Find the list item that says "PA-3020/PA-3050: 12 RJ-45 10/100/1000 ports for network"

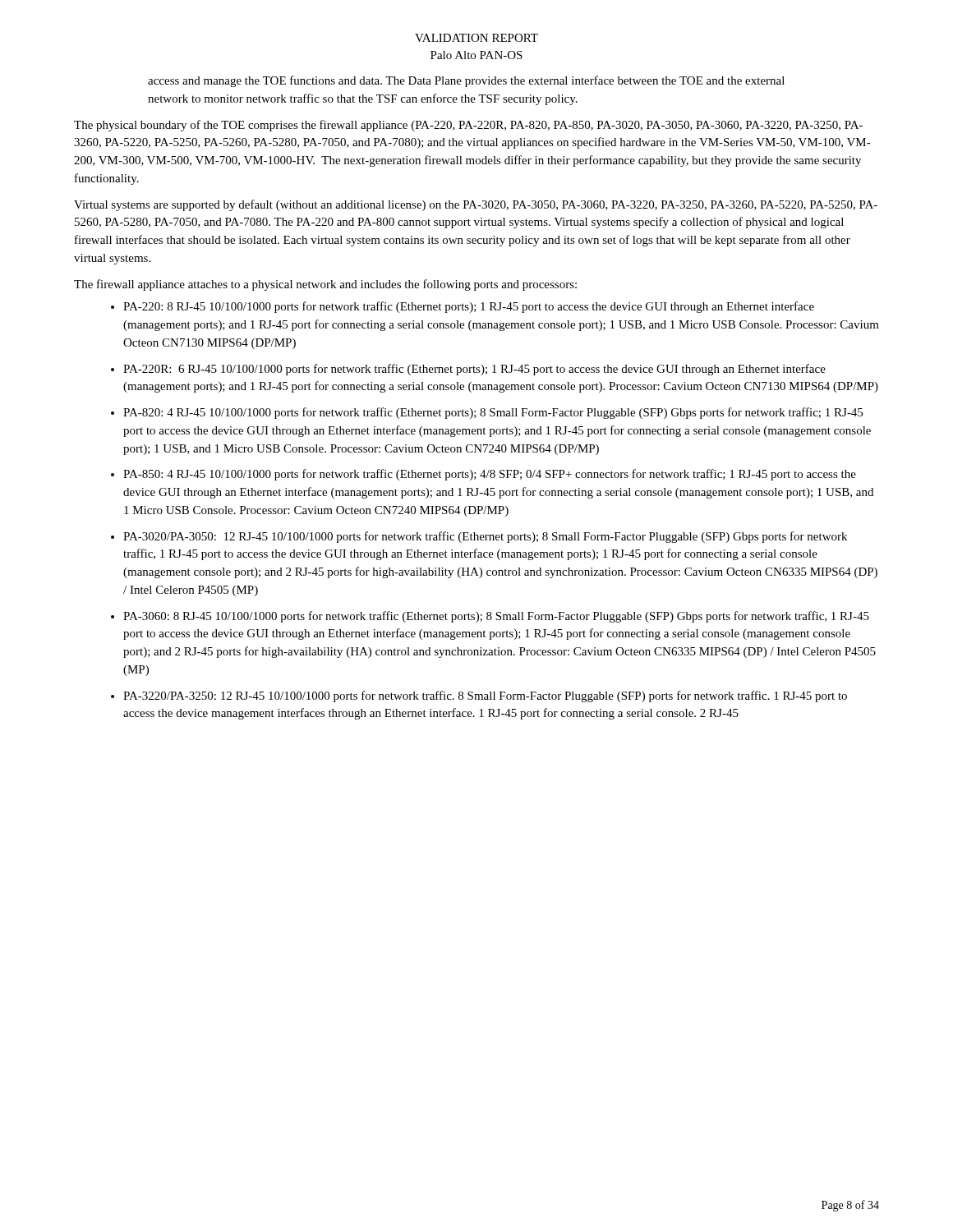click(x=501, y=563)
